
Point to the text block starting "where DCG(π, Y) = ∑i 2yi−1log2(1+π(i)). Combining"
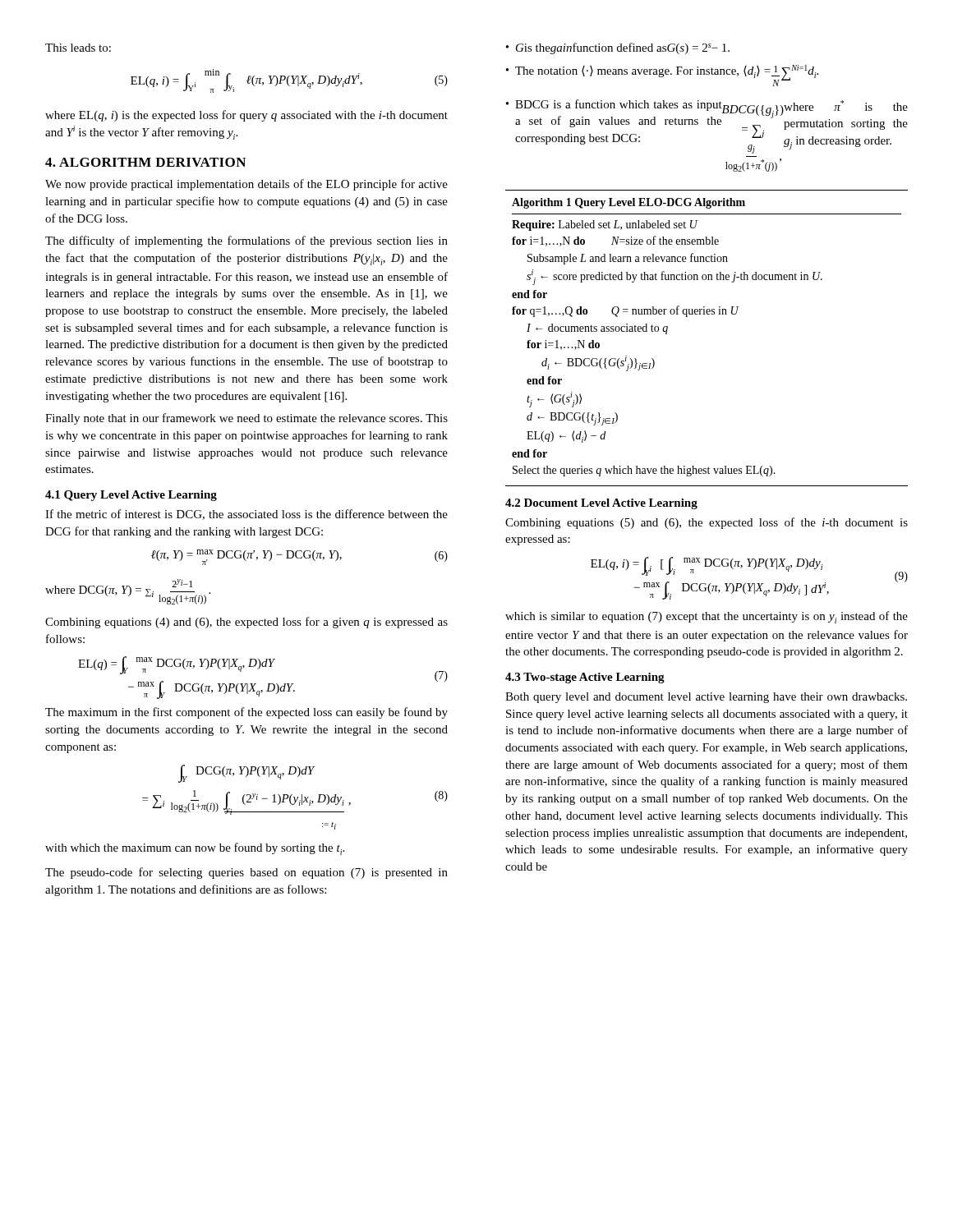coord(246,611)
